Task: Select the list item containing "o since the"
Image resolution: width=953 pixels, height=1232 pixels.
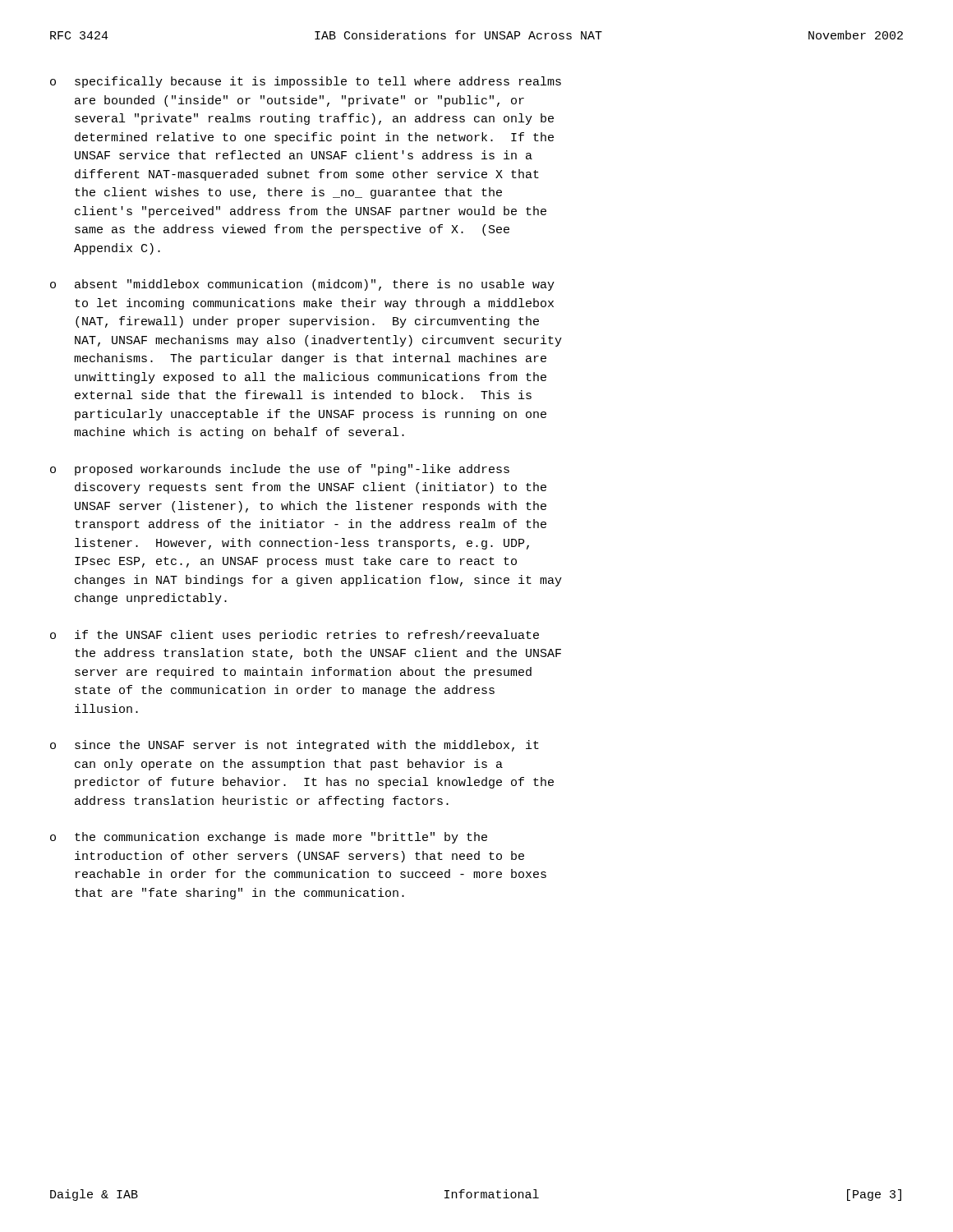Action: coord(476,775)
